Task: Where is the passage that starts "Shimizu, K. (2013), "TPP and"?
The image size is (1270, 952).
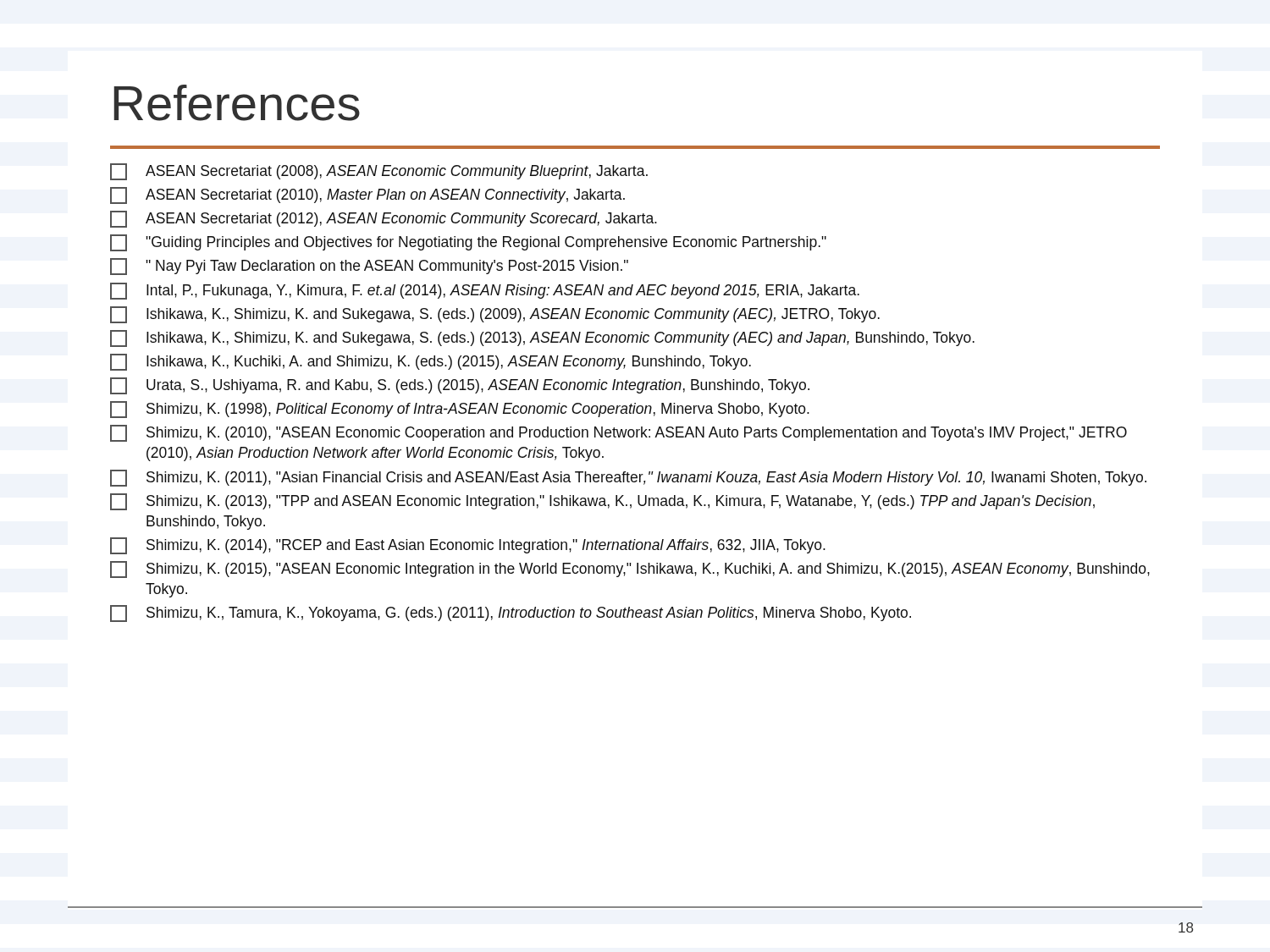Action: (635, 511)
